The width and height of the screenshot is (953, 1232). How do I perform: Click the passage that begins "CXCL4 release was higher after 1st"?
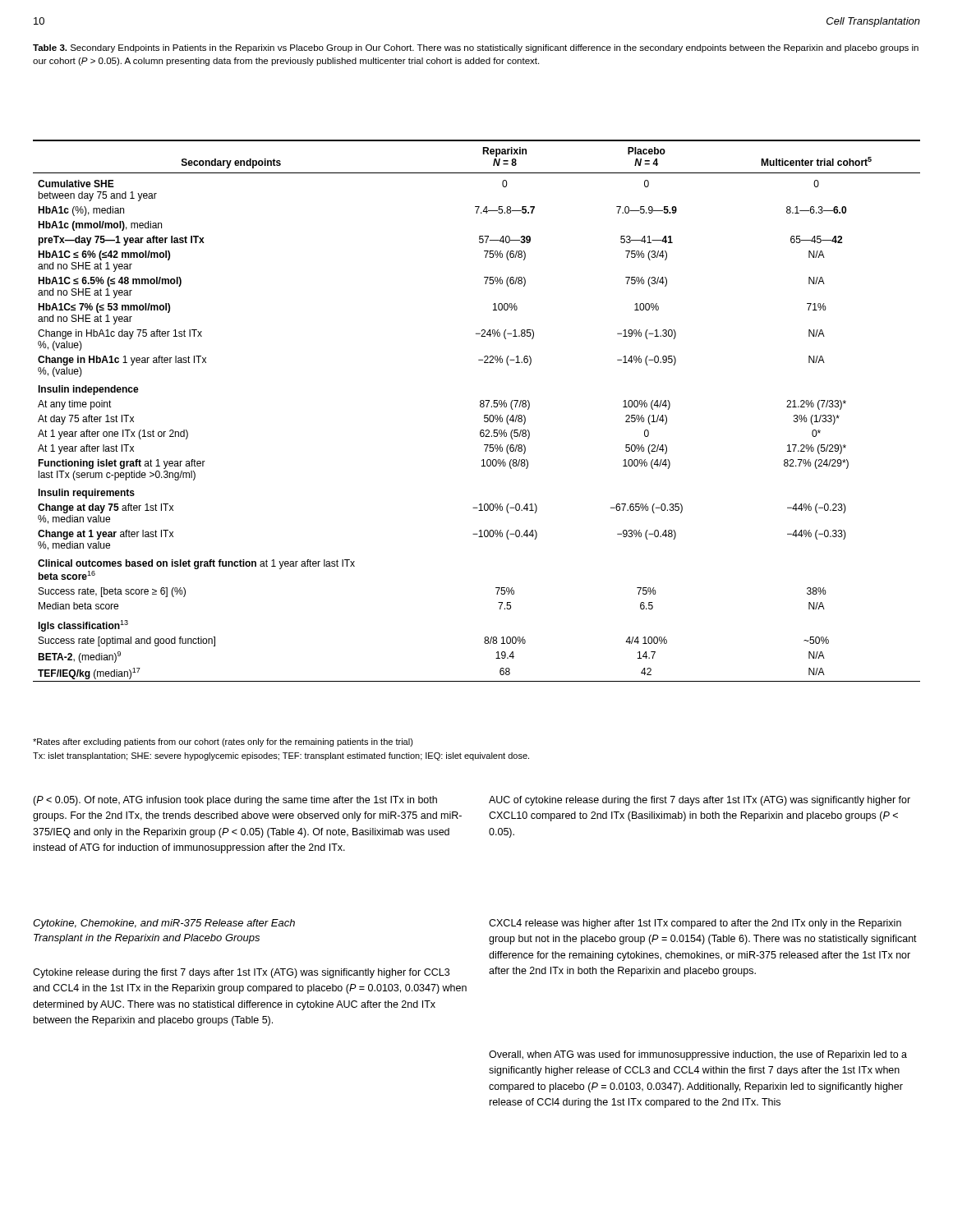703,947
